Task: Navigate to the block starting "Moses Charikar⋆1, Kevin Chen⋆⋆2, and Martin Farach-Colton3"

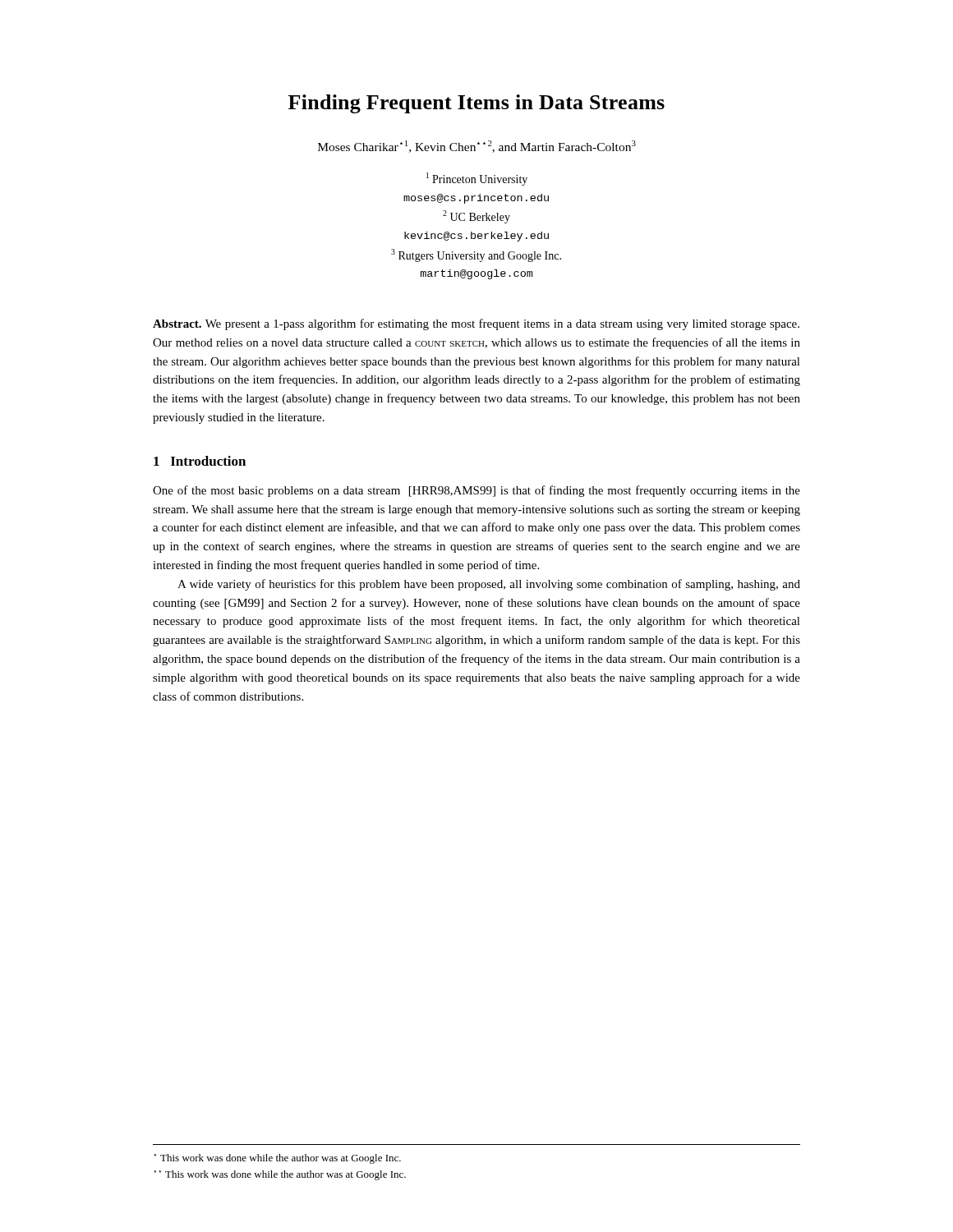Action: click(476, 146)
